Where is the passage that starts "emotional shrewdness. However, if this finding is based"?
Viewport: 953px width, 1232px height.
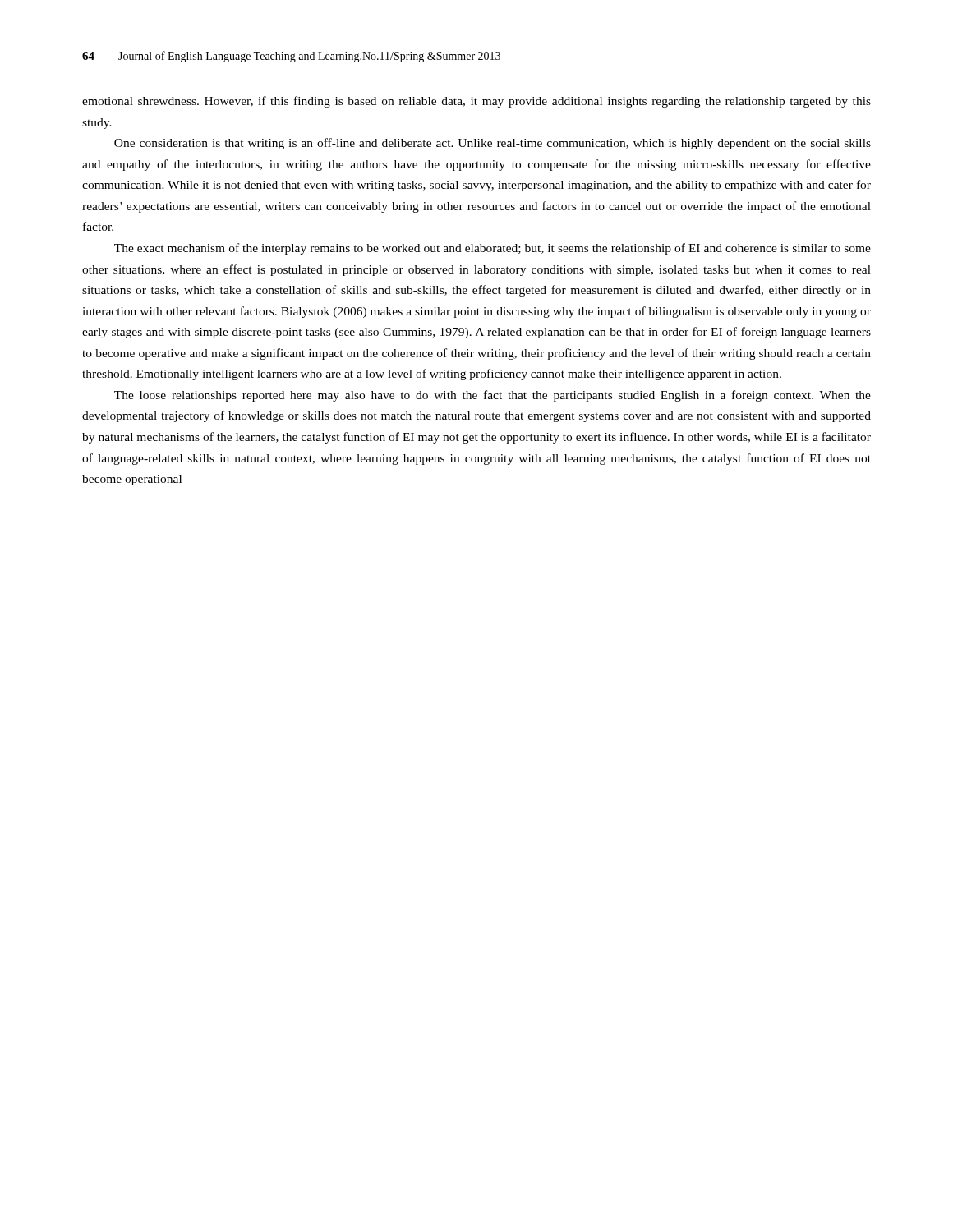pyautogui.click(x=476, y=290)
